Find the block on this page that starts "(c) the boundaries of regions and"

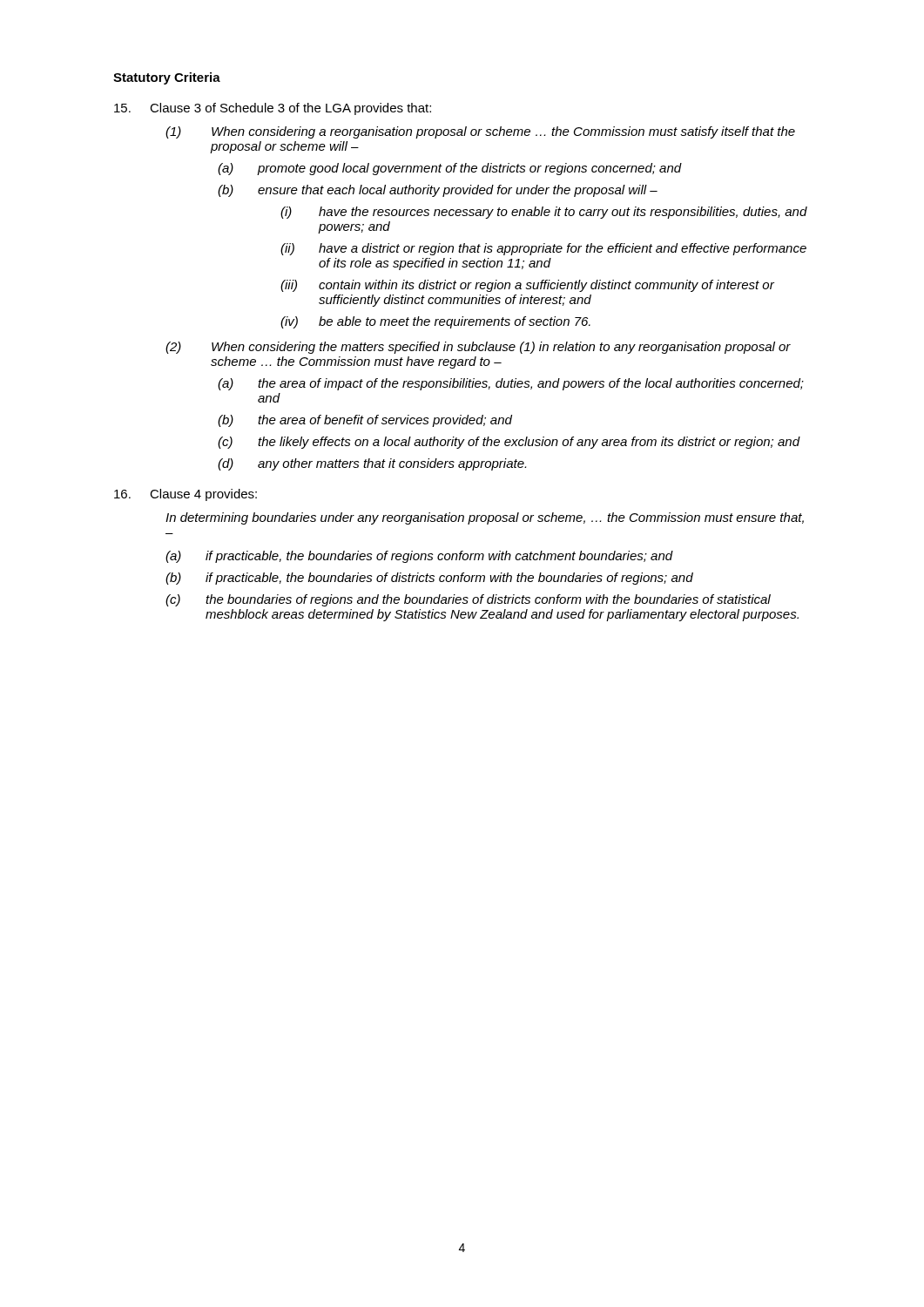pyautogui.click(x=488, y=606)
